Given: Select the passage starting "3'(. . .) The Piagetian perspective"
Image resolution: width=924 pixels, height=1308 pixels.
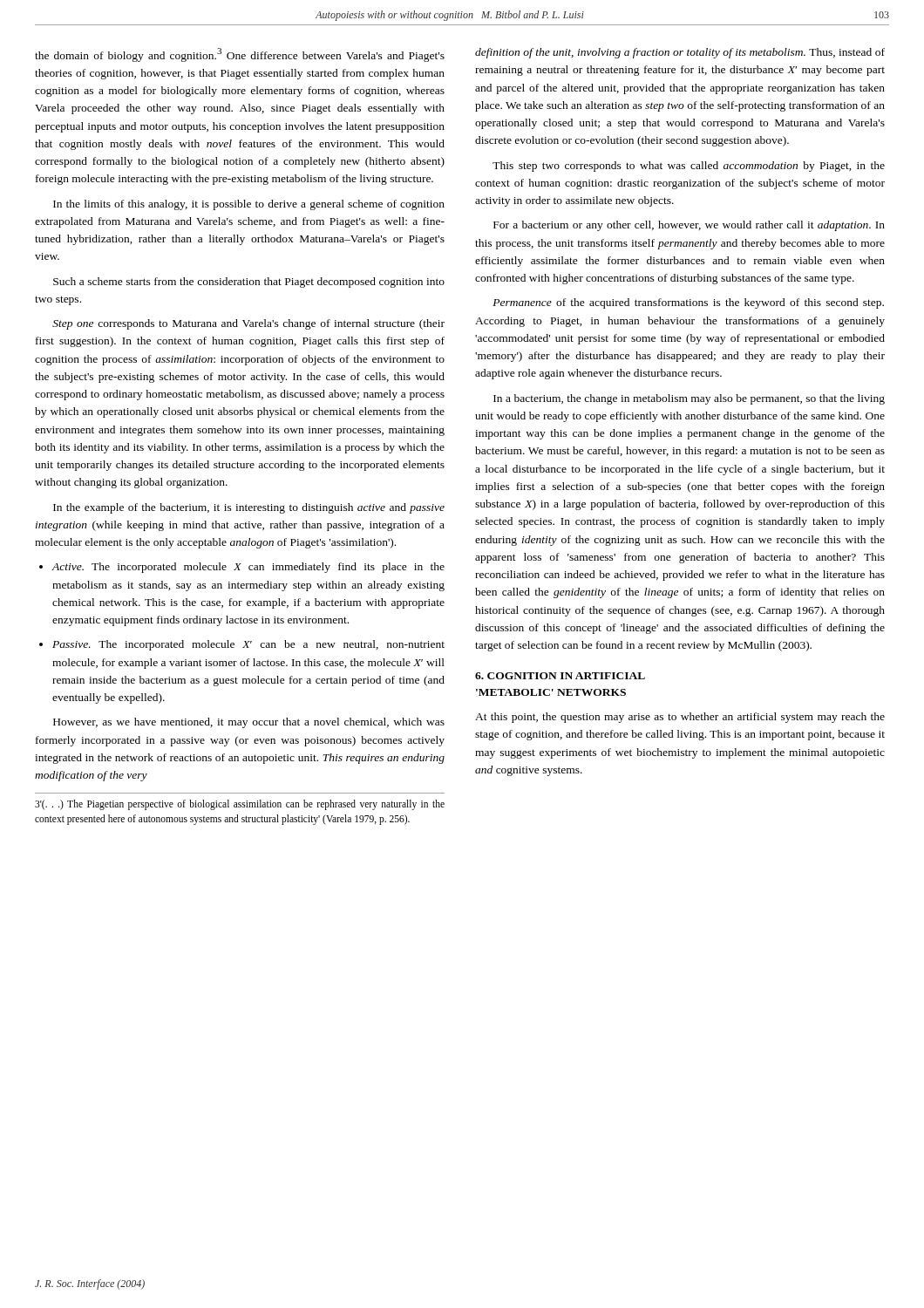Looking at the screenshot, I should pos(240,812).
